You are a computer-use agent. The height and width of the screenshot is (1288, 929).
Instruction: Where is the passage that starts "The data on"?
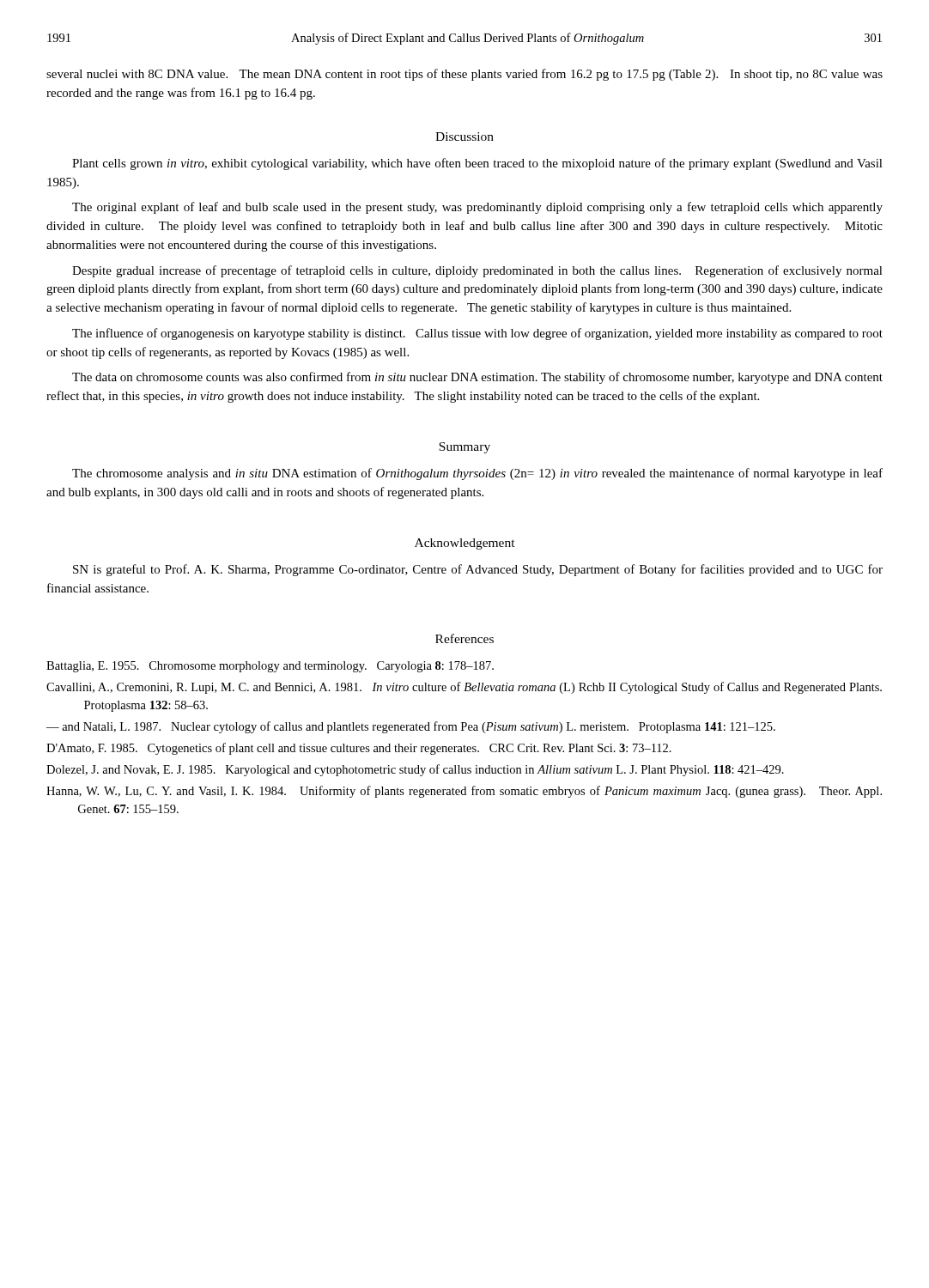[464, 387]
